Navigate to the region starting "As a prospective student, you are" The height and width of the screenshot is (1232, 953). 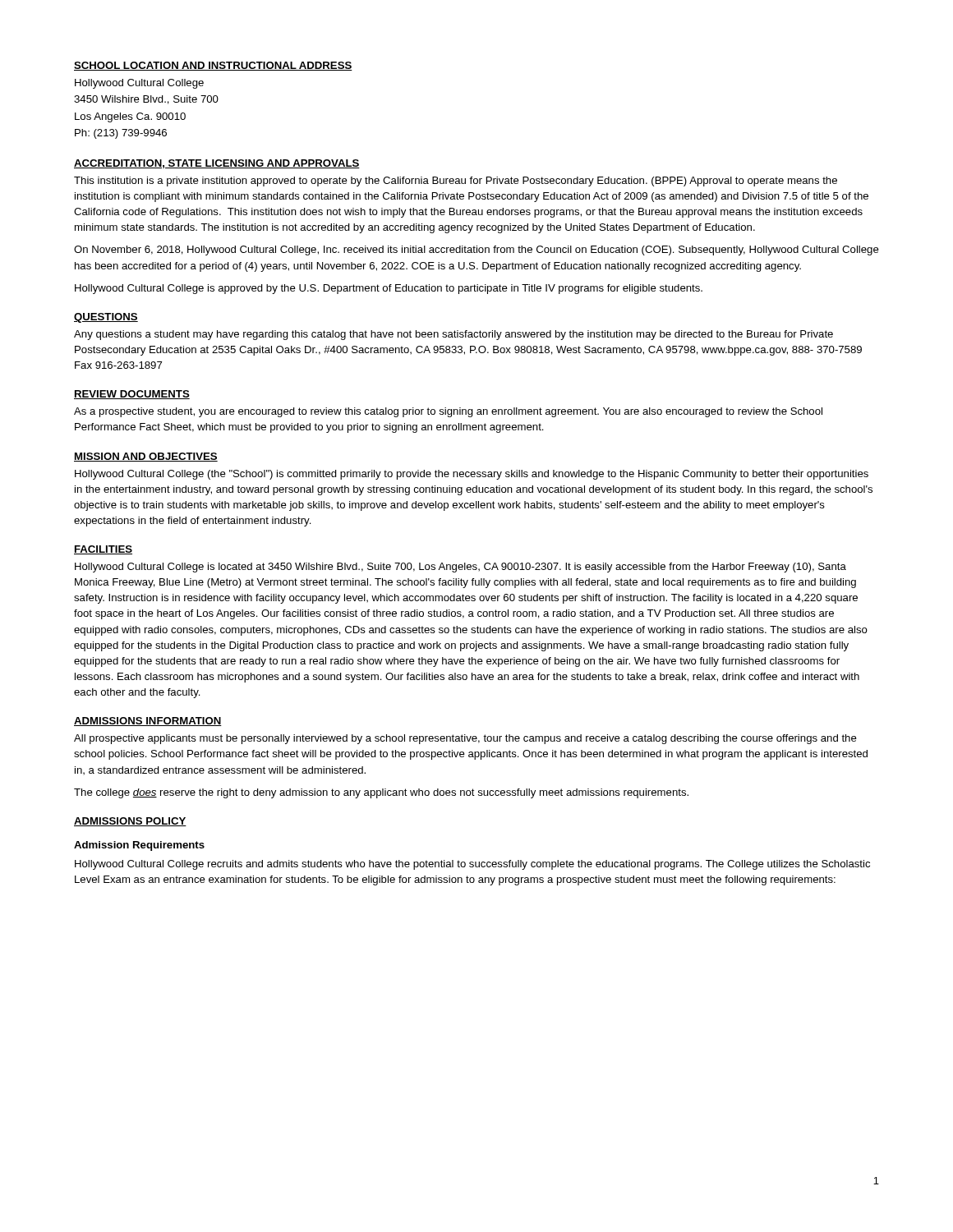(449, 419)
